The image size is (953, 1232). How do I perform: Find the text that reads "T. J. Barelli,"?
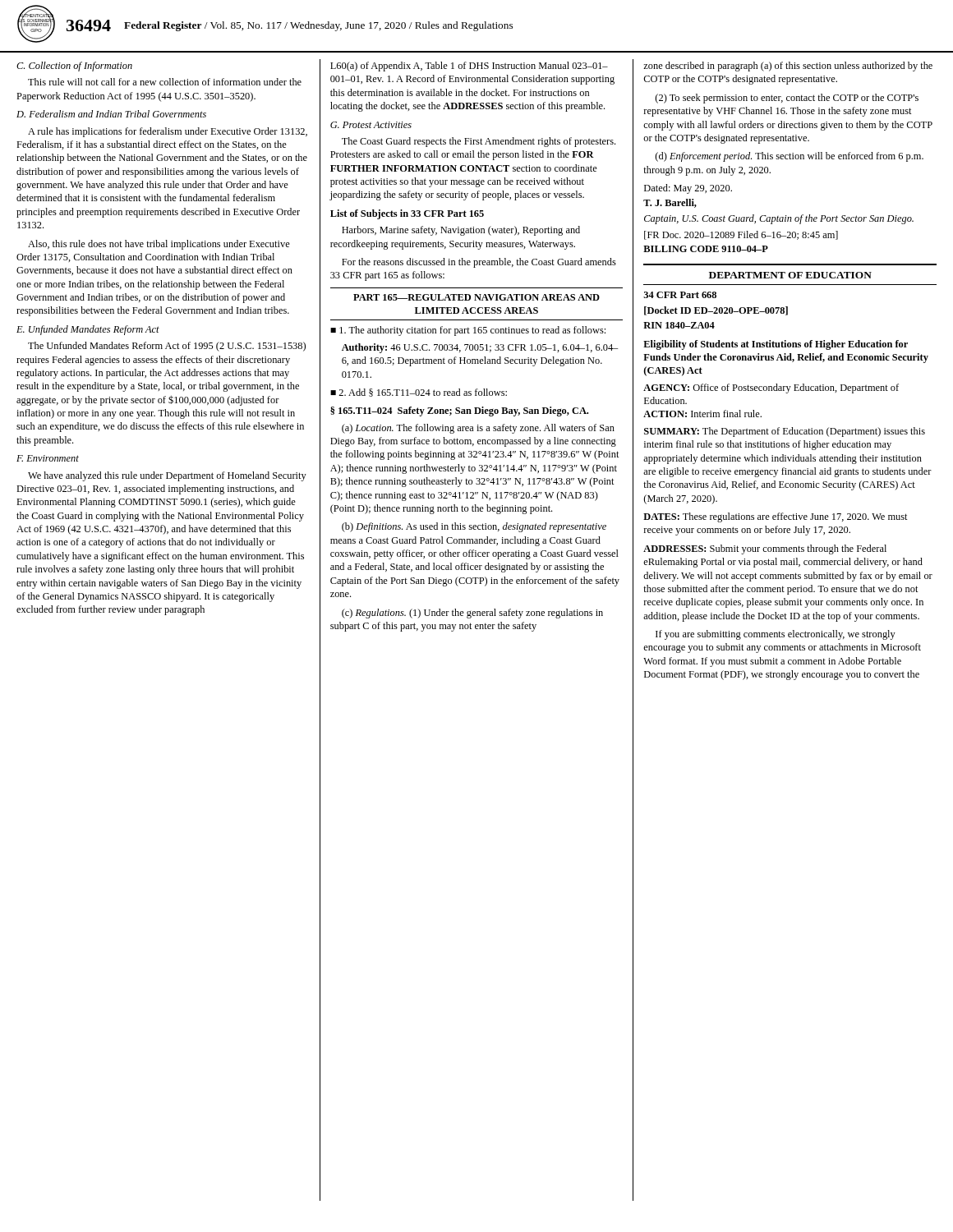tap(670, 203)
